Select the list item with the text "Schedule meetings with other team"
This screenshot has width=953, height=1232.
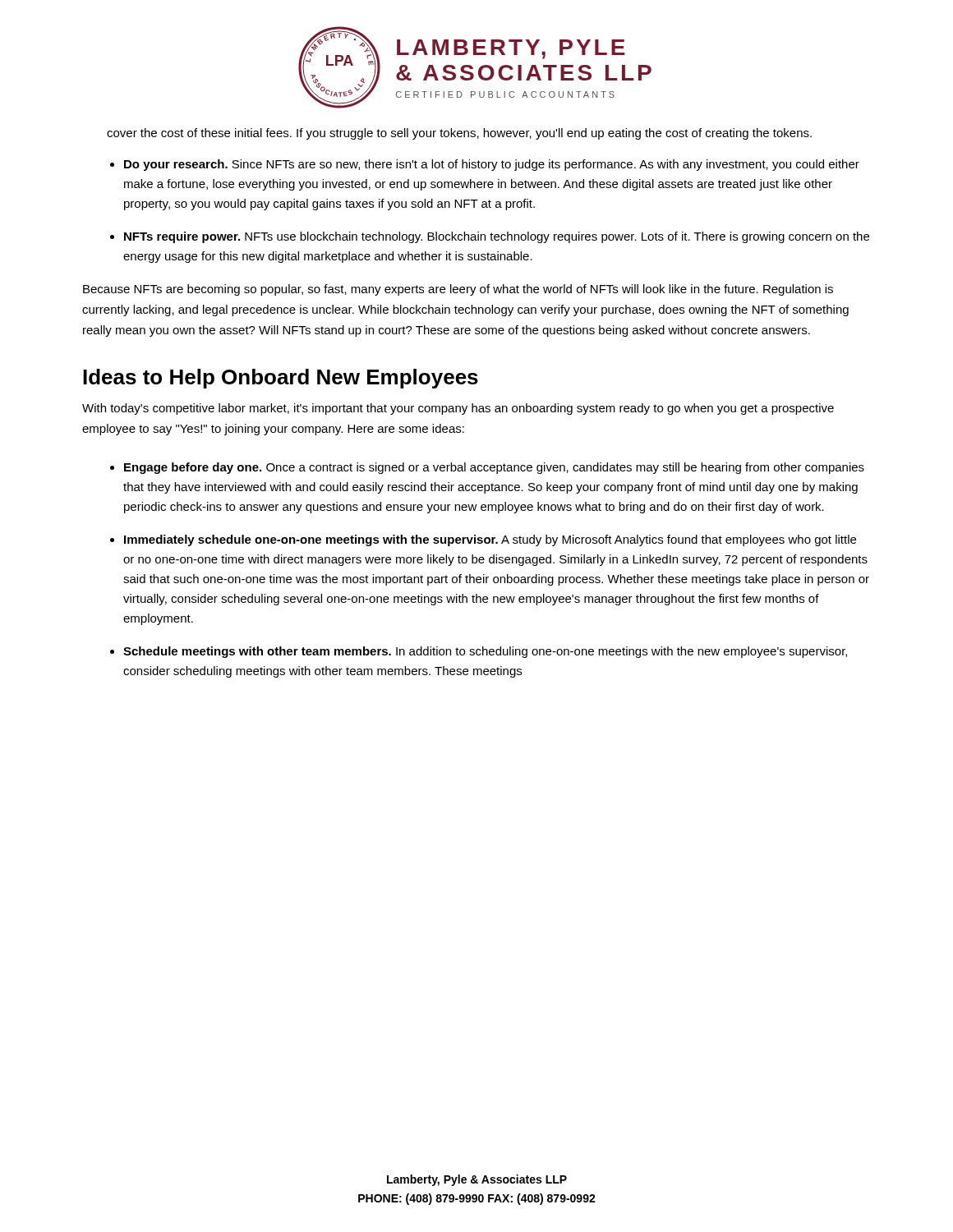pyautogui.click(x=486, y=661)
